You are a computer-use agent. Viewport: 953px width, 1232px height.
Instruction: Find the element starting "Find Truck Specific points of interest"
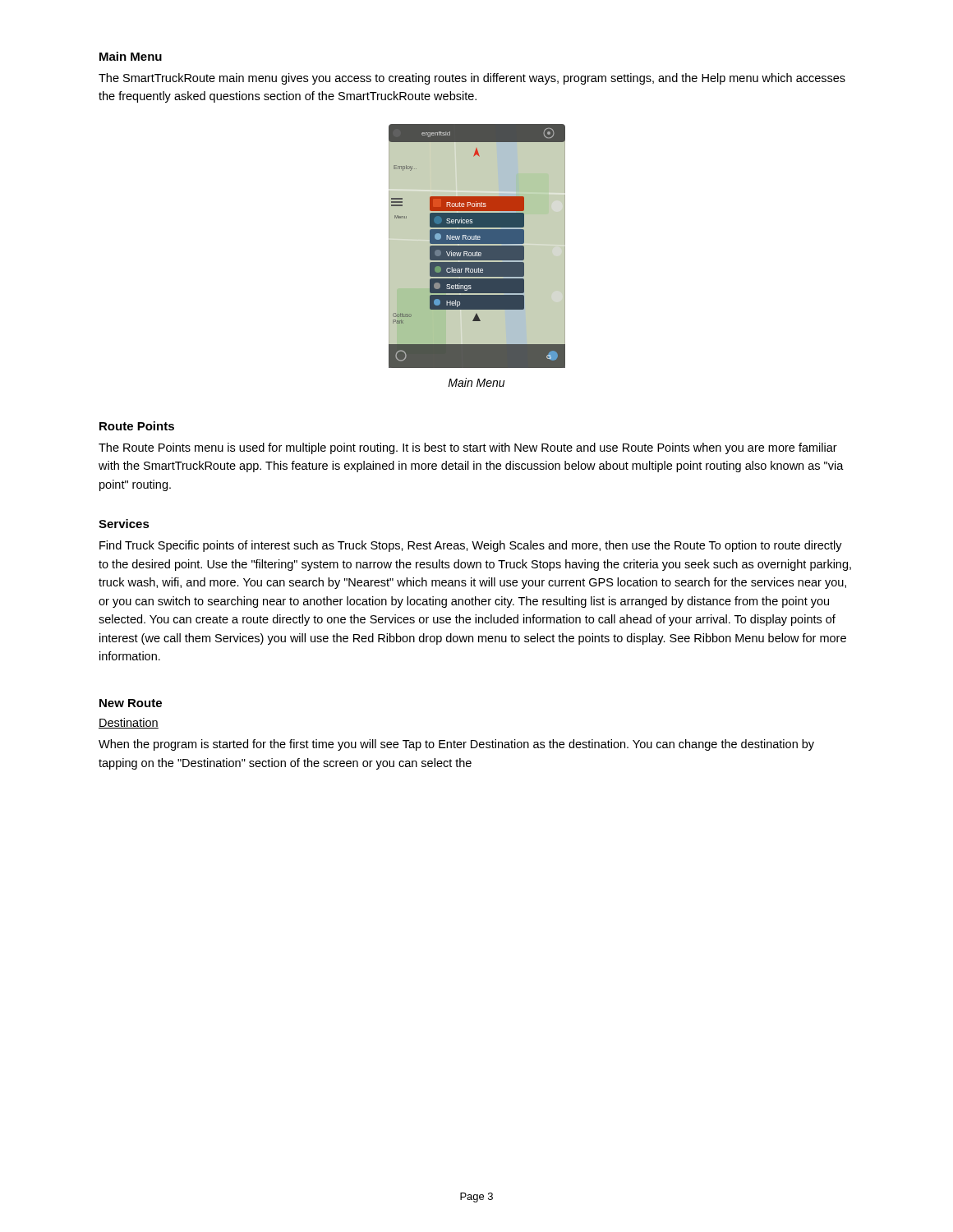click(x=475, y=601)
